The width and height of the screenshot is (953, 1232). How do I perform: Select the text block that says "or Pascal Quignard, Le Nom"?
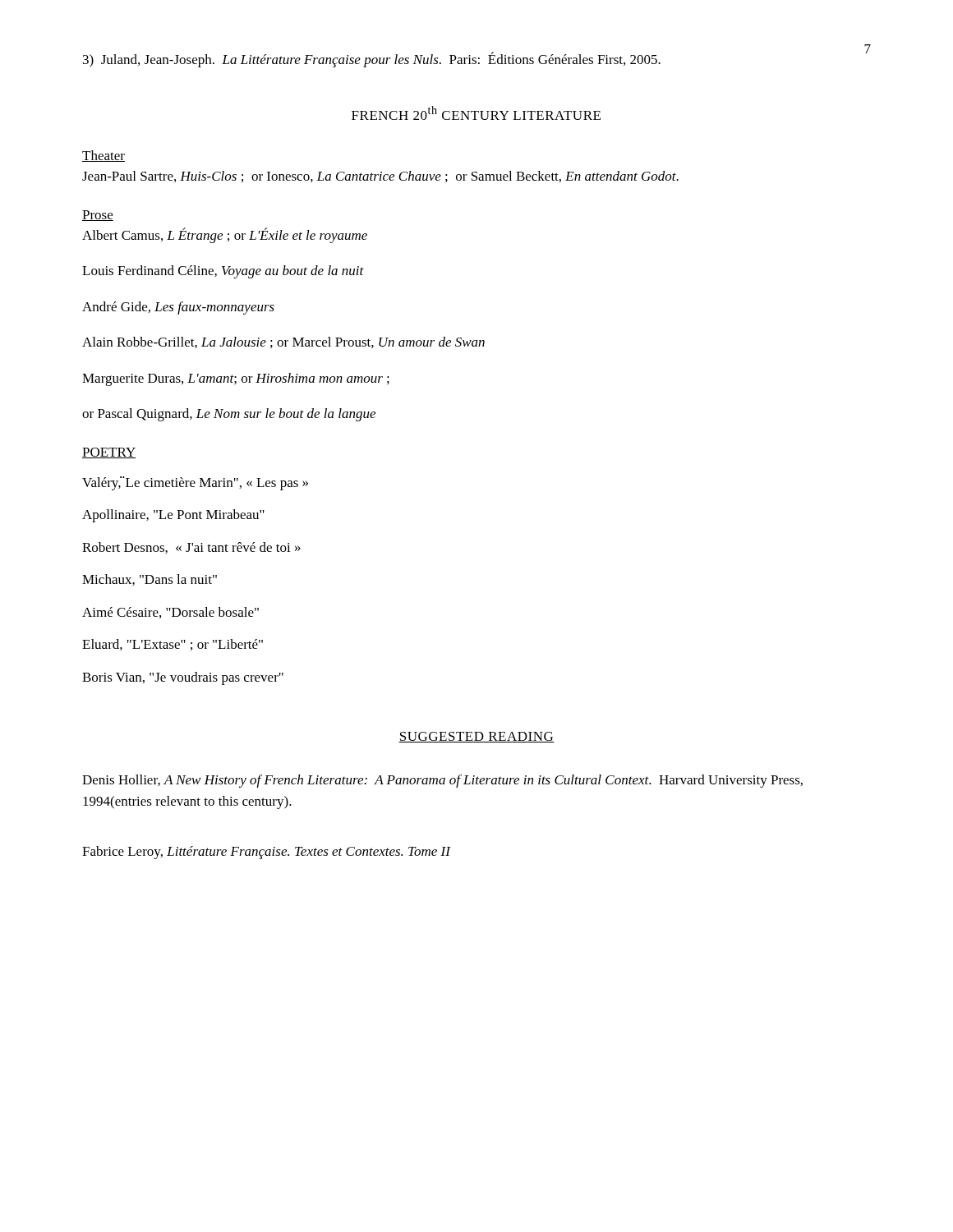[x=229, y=414]
